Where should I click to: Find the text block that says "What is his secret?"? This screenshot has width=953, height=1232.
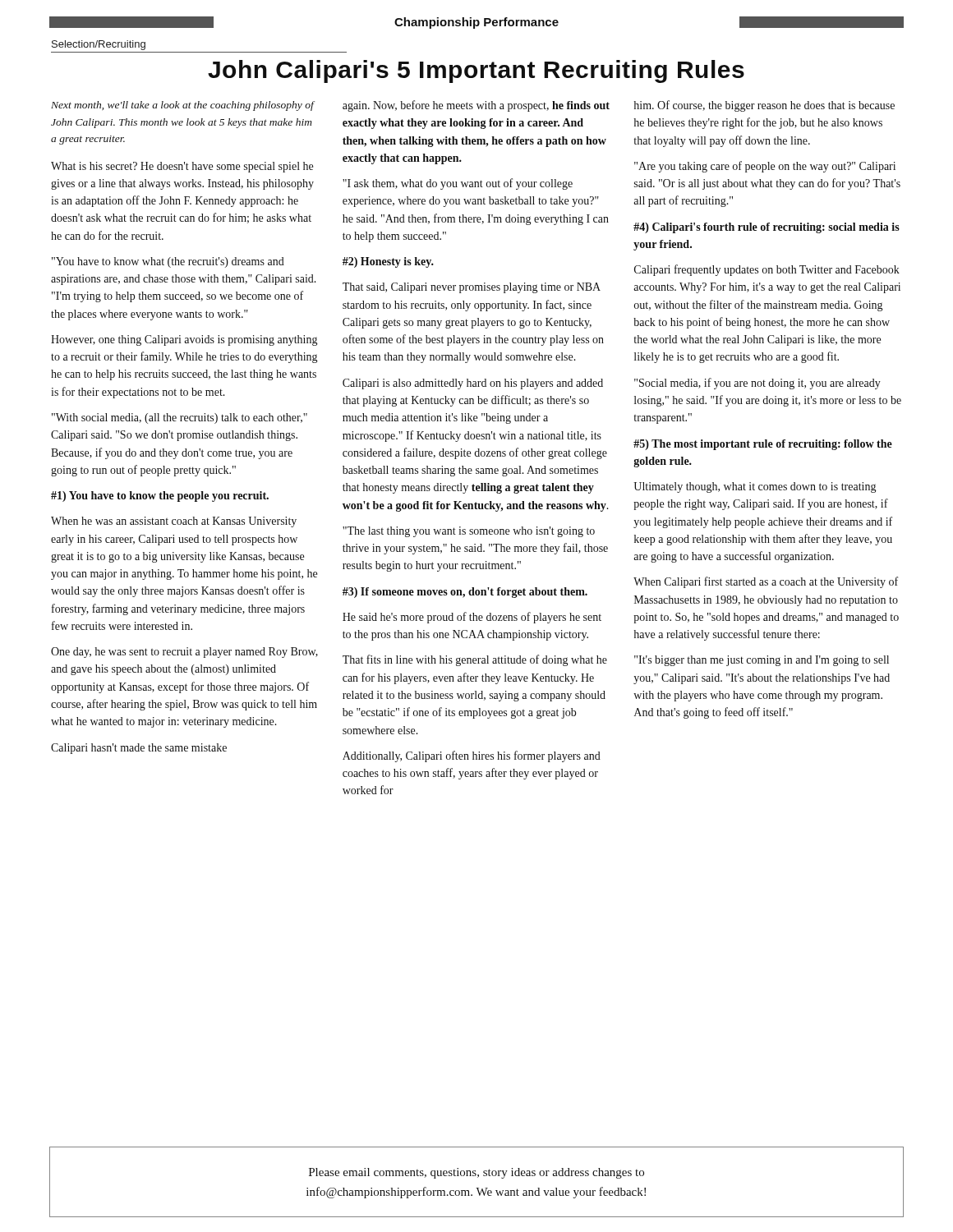[x=185, y=201]
